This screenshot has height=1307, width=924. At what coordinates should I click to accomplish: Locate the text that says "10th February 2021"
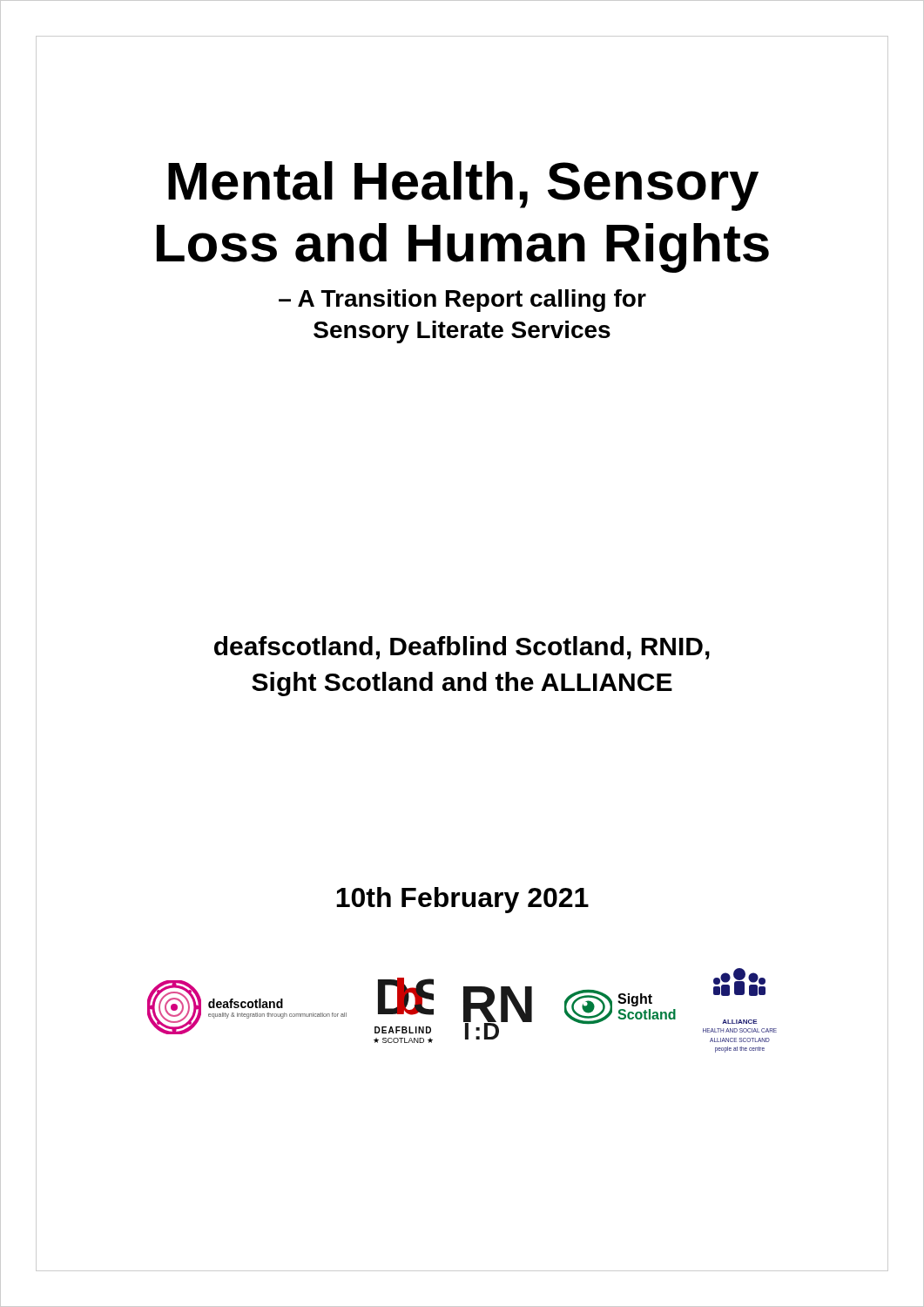[x=462, y=898]
